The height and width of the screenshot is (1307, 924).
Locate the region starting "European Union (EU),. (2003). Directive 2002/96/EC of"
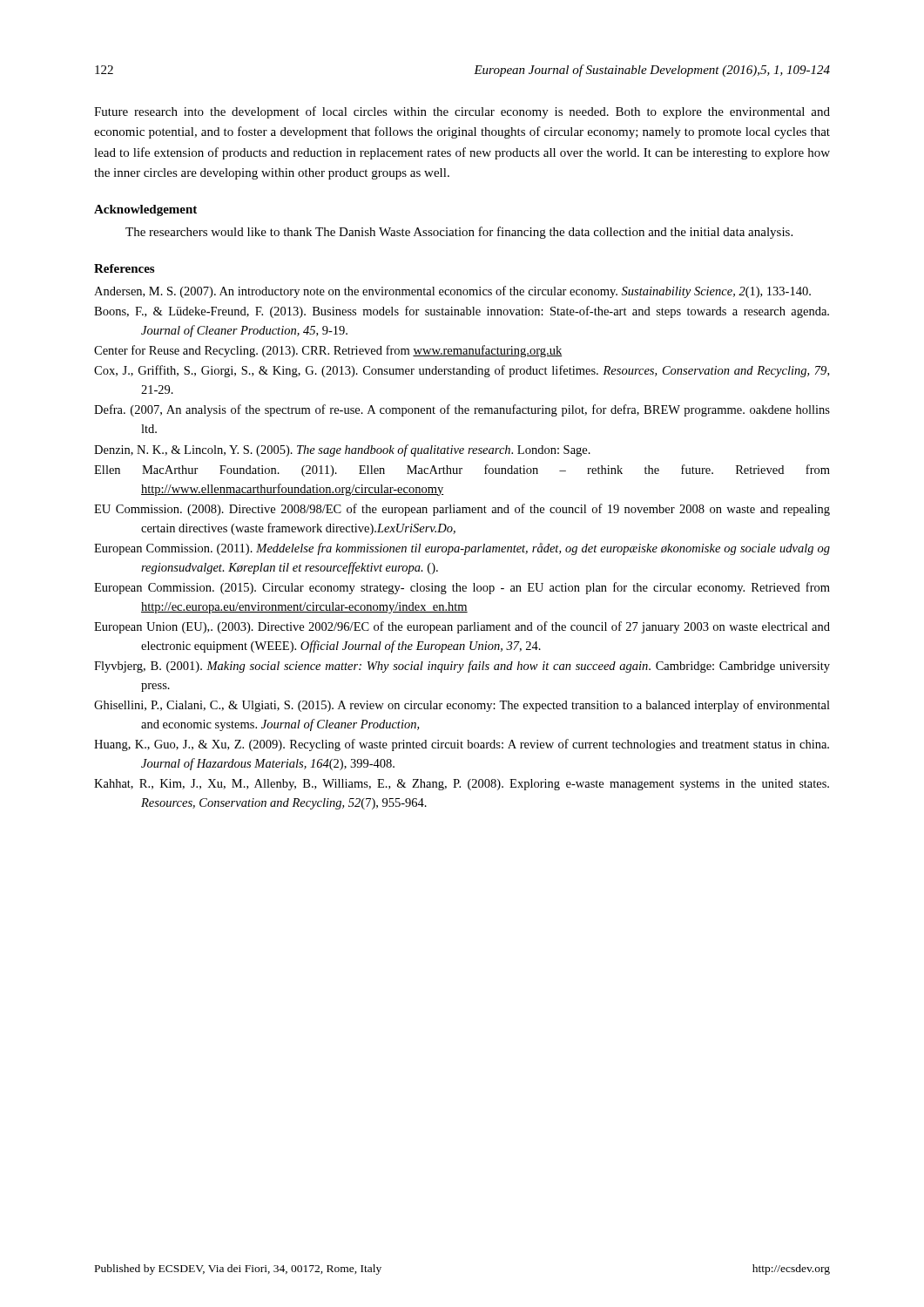point(462,636)
